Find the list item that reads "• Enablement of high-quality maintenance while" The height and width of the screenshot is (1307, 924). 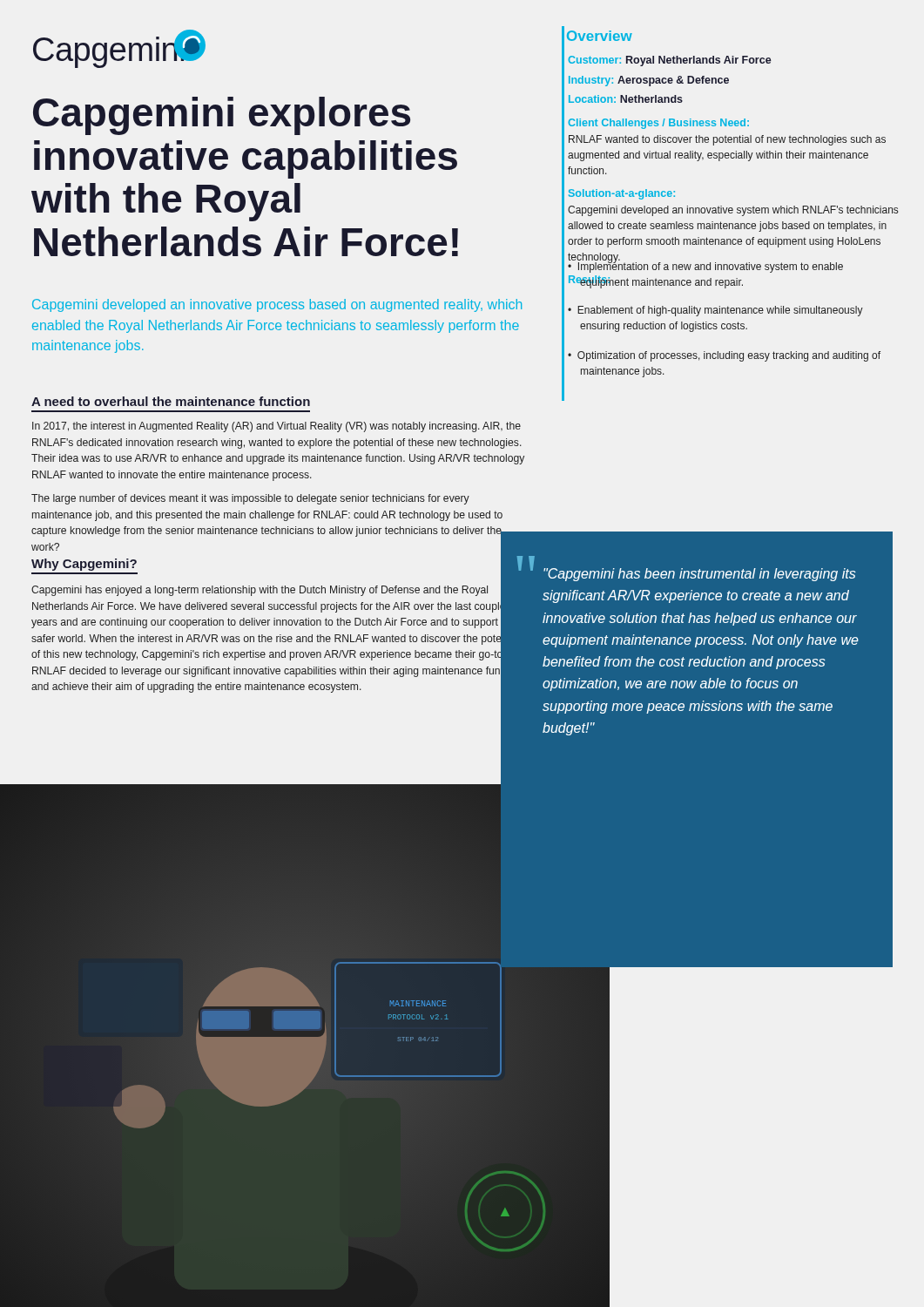click(x=731, y=319)
